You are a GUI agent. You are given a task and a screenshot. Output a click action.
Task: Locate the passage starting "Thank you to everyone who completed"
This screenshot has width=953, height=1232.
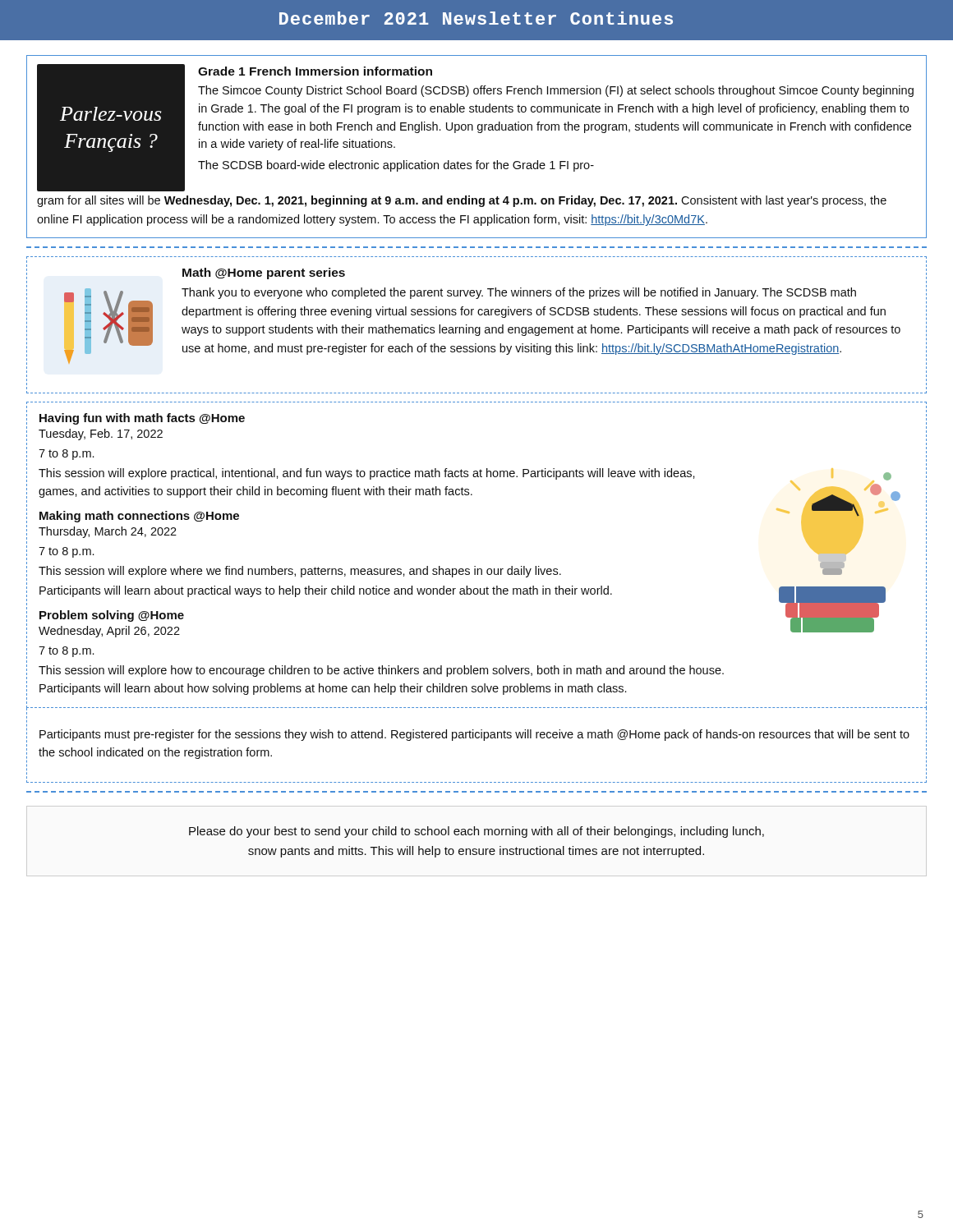pos(549,321)
